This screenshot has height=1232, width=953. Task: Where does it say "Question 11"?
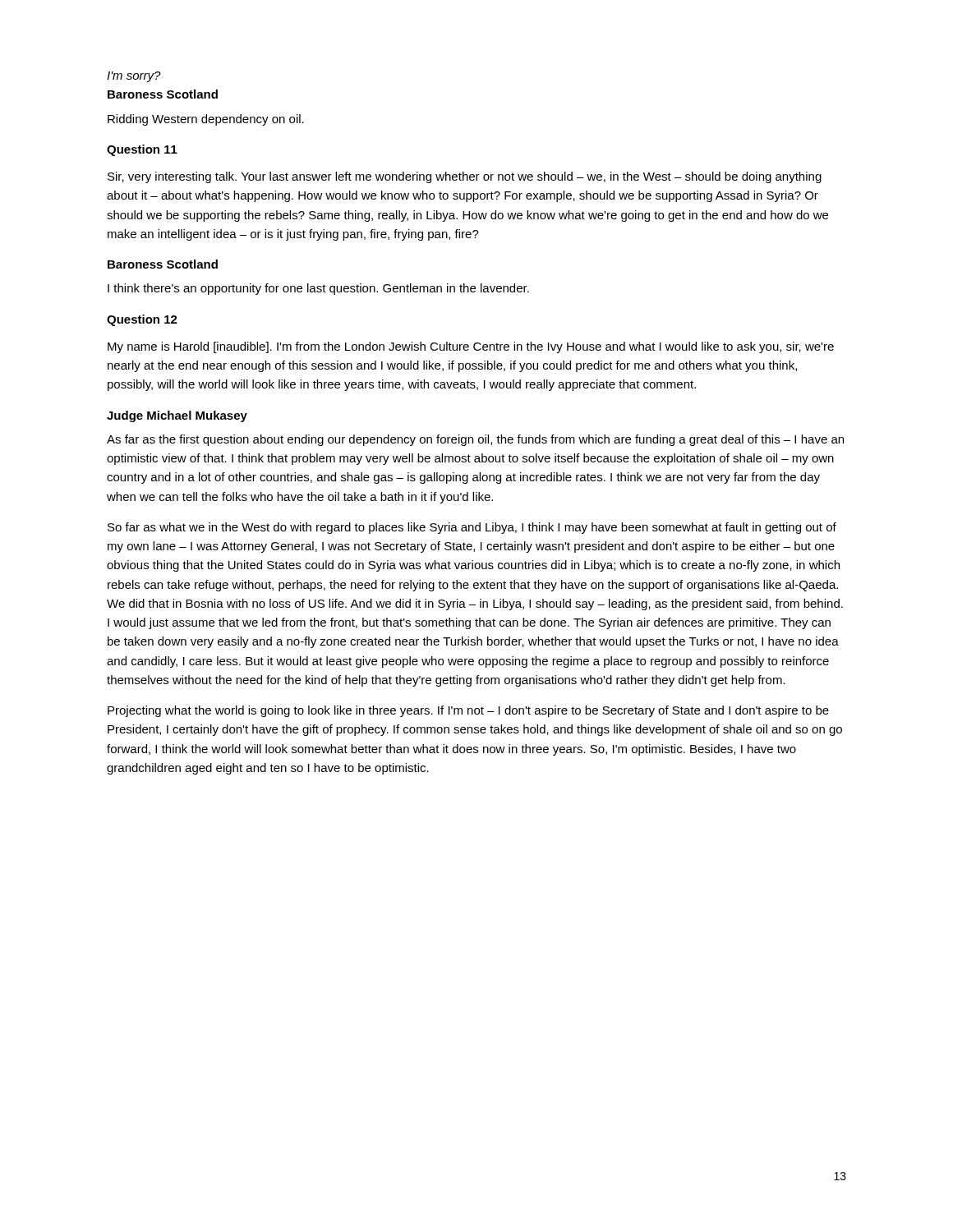click(142, 150)
